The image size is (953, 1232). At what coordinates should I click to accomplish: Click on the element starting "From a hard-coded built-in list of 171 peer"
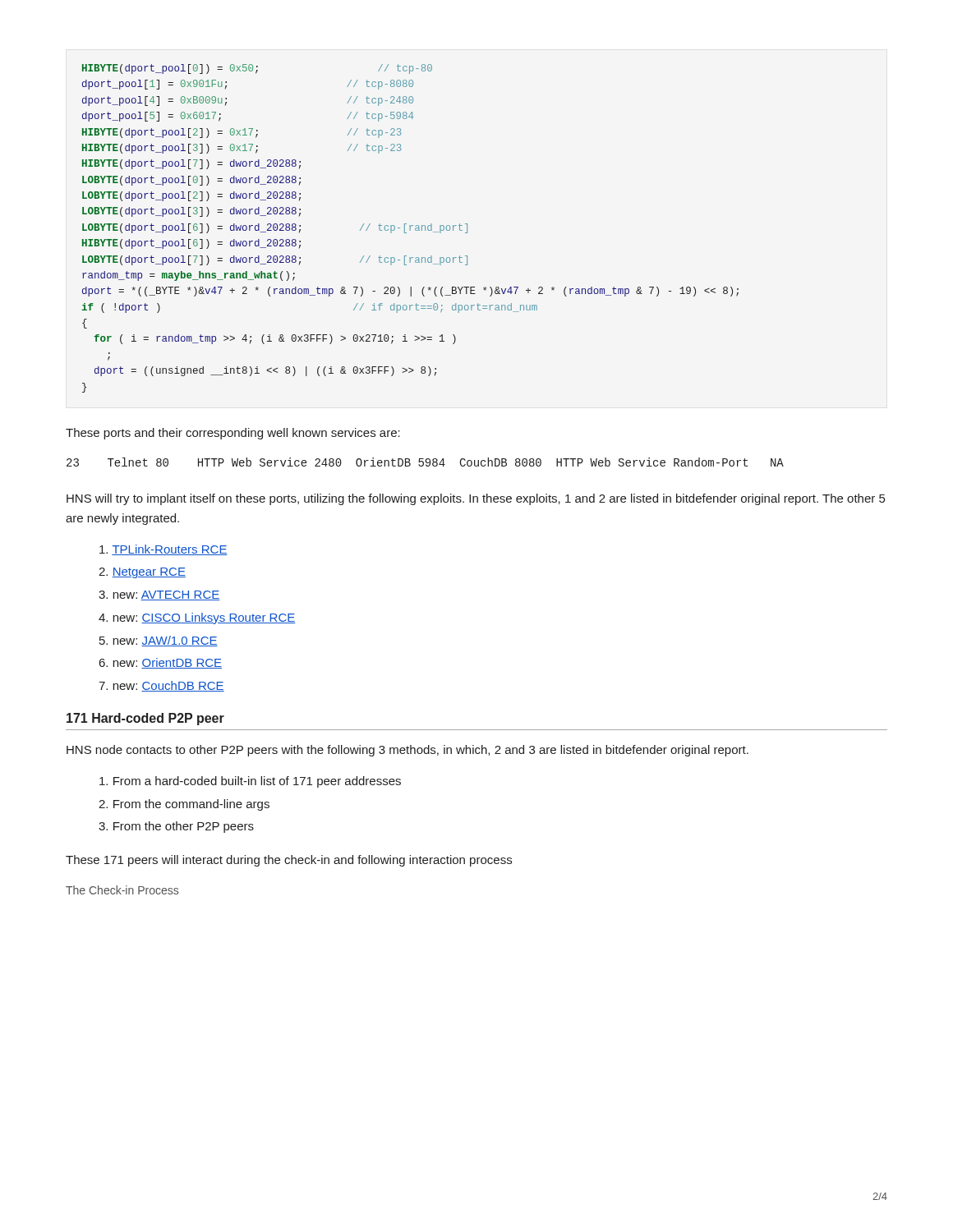pos(250,781)
